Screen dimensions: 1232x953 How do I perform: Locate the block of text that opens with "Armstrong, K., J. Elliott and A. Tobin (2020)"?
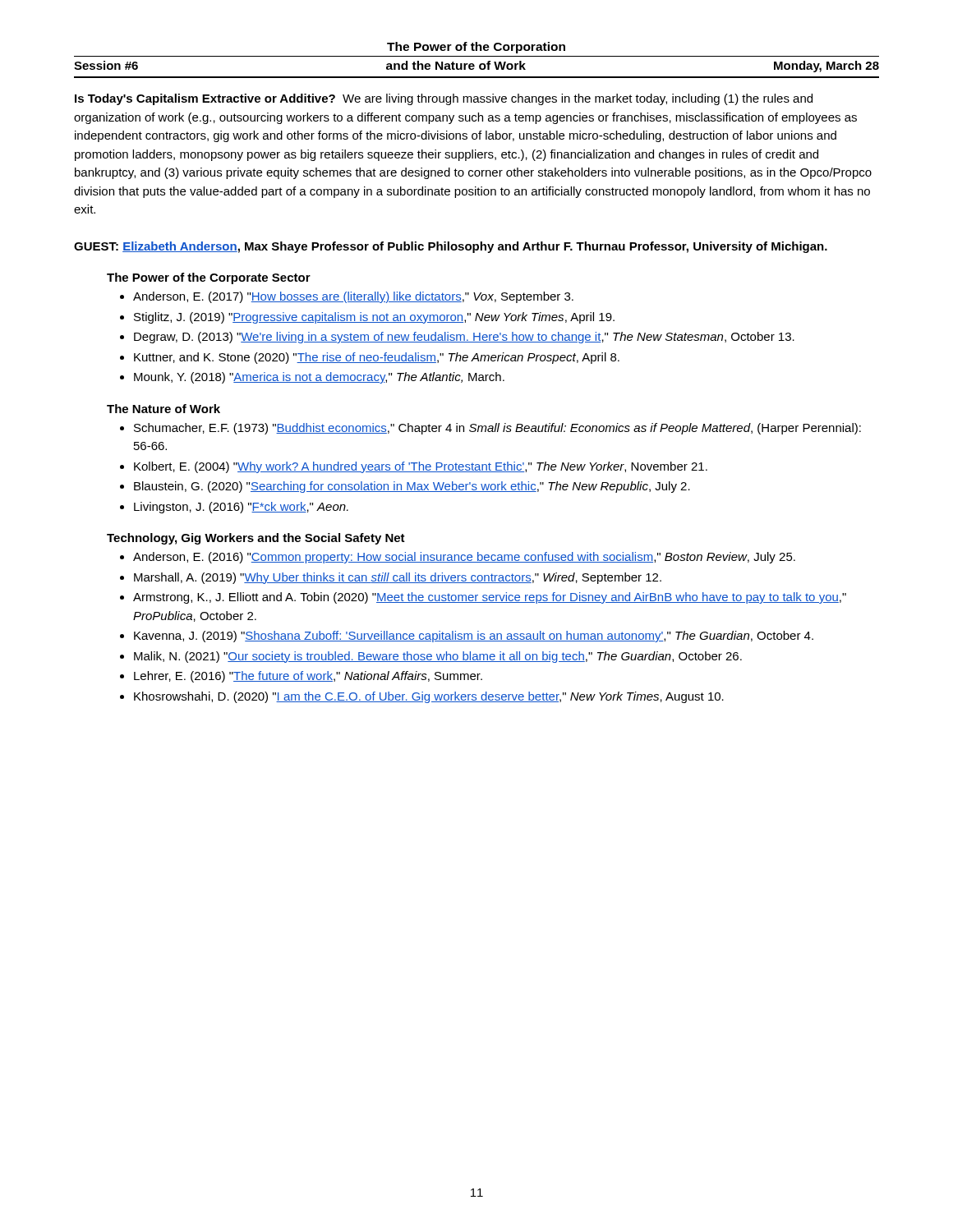pos(490,606)
